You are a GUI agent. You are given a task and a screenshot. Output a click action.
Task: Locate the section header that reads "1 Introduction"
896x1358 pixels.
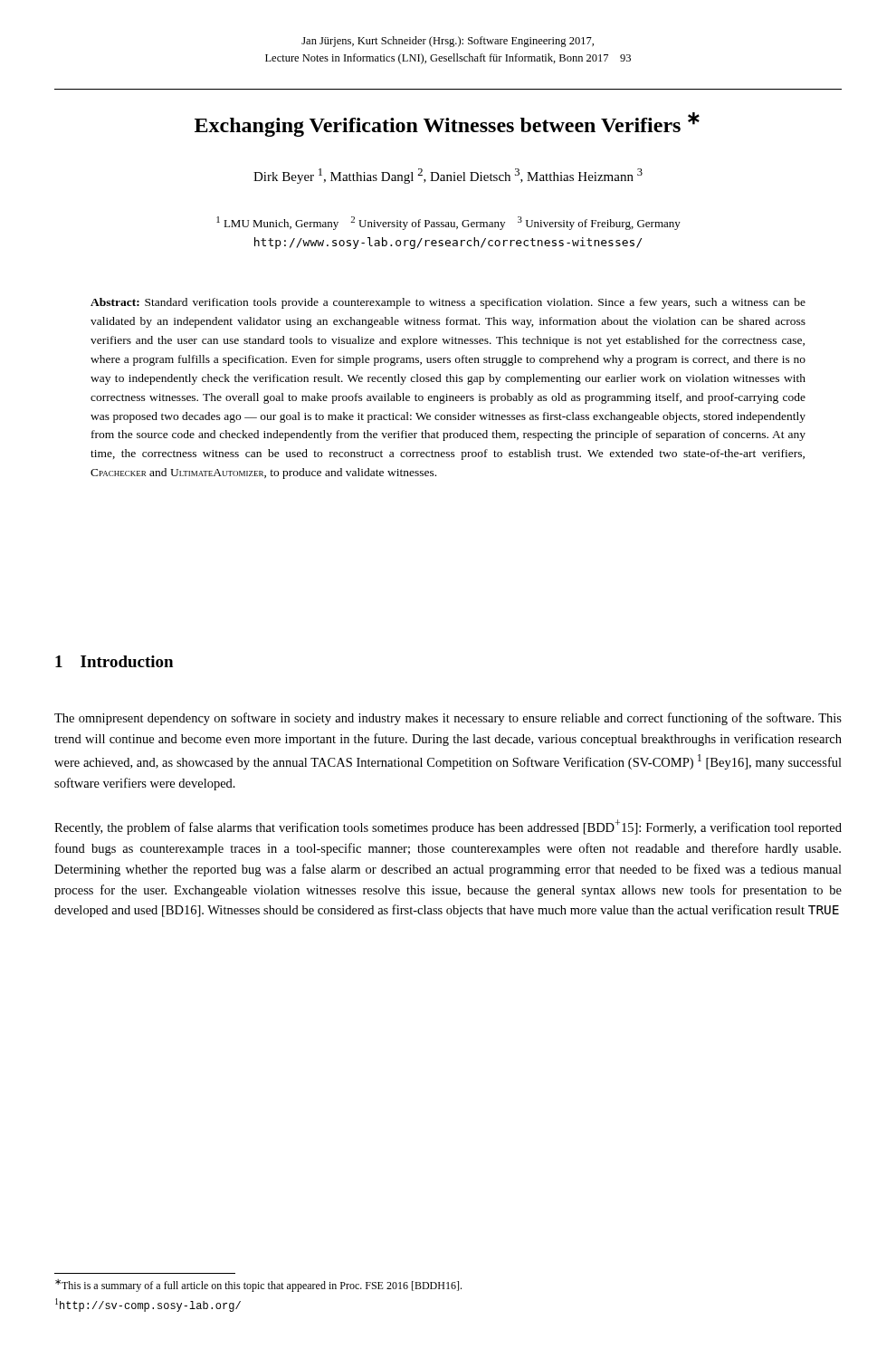point(114,661)
